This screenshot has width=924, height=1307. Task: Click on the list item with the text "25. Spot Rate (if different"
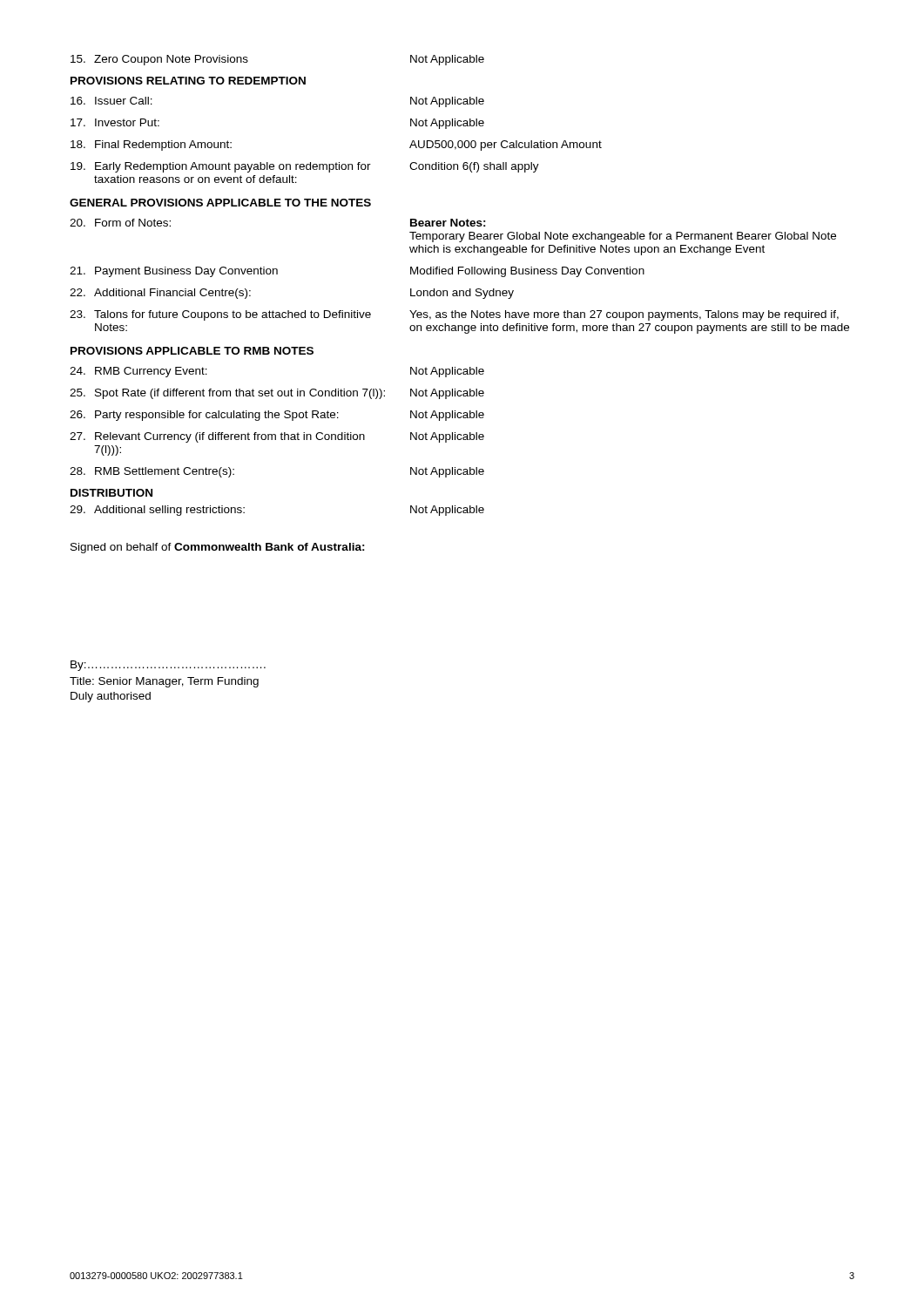(462, 392)
